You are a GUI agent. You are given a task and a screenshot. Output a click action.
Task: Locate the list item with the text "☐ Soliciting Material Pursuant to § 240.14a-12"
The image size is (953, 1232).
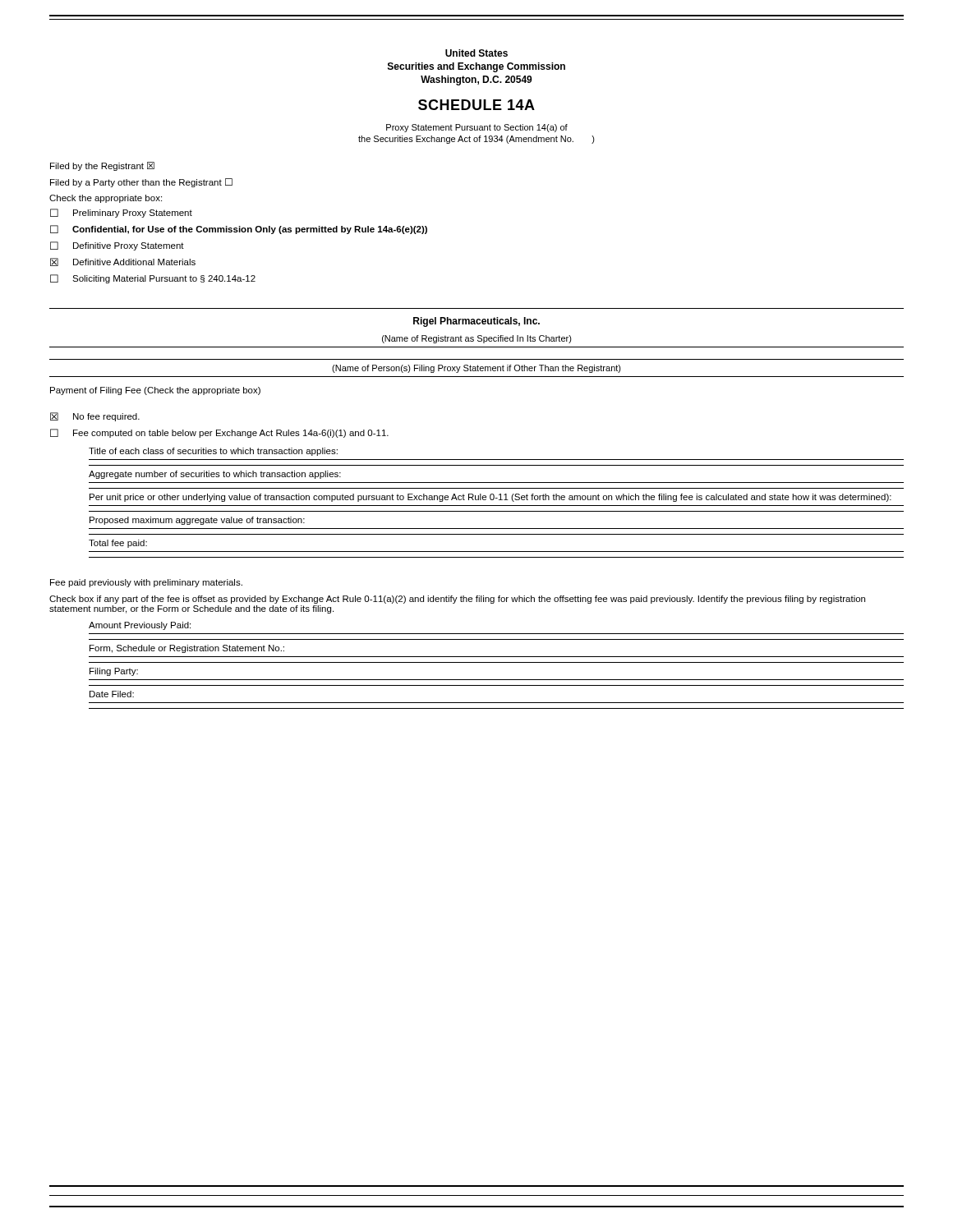tap(153, 279)
